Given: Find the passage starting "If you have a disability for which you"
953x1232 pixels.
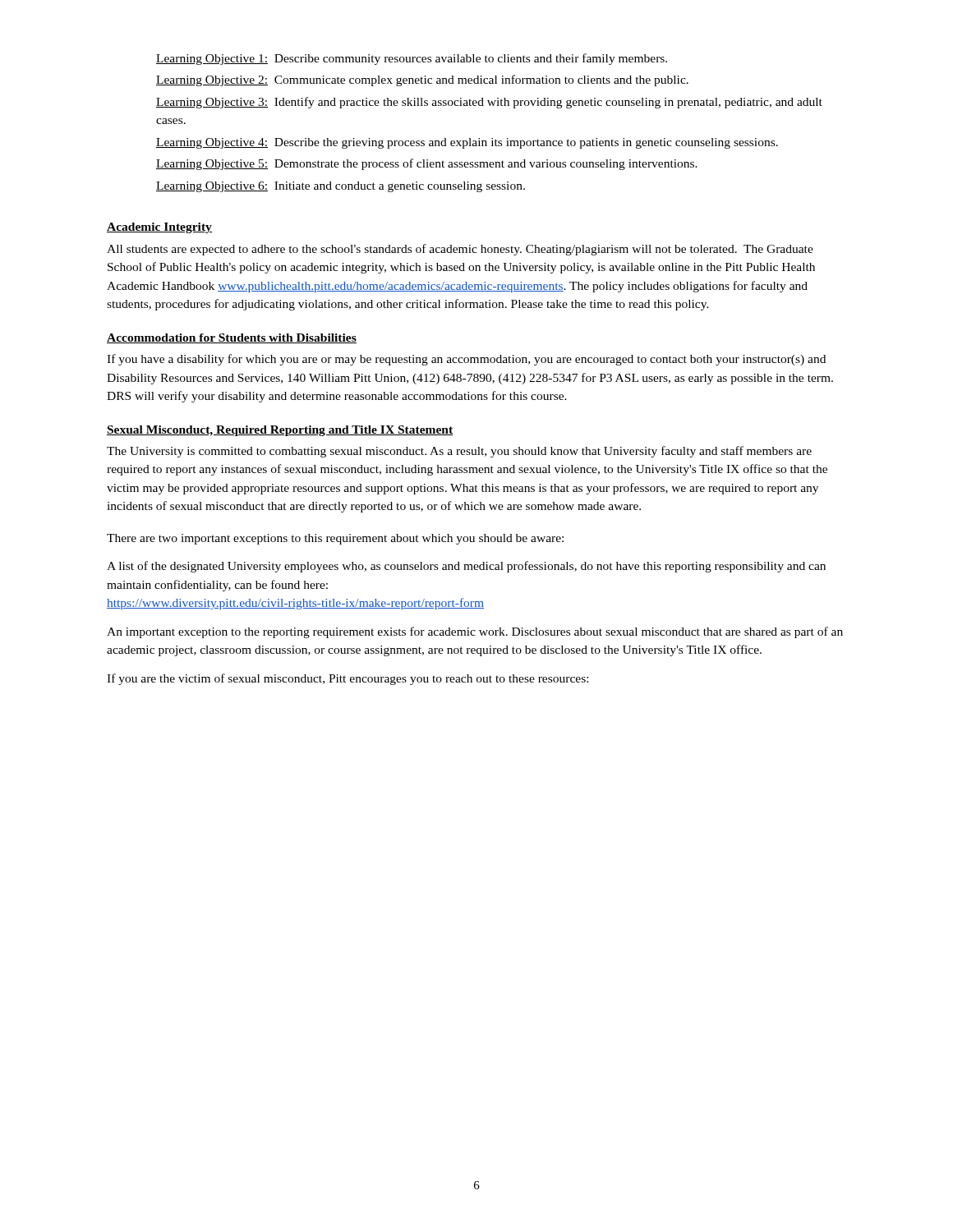Looking at the screenshot, I should [472, 377].
